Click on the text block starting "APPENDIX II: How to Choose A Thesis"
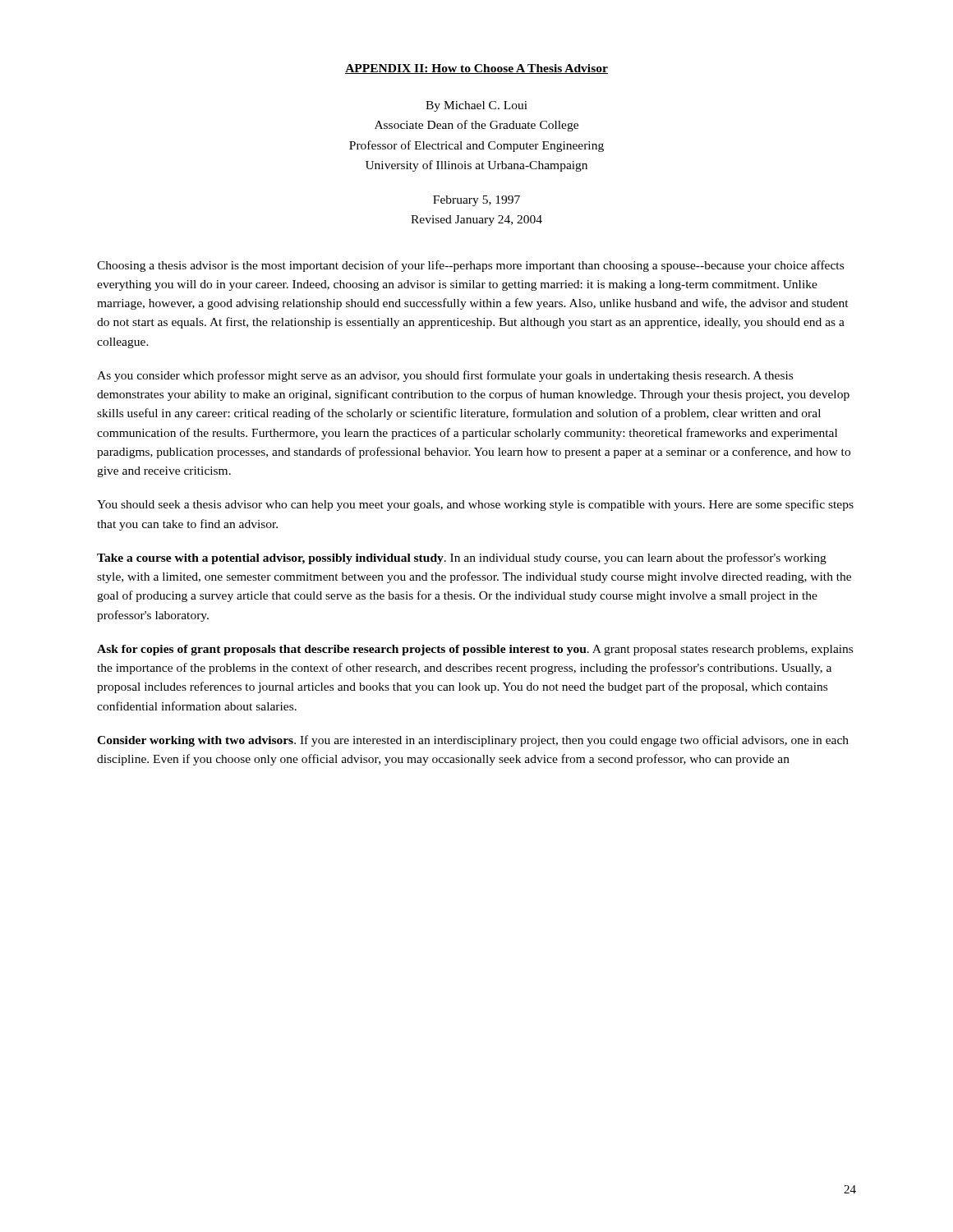The width and height of the screenshot is (953, 1232). (476, 68)
